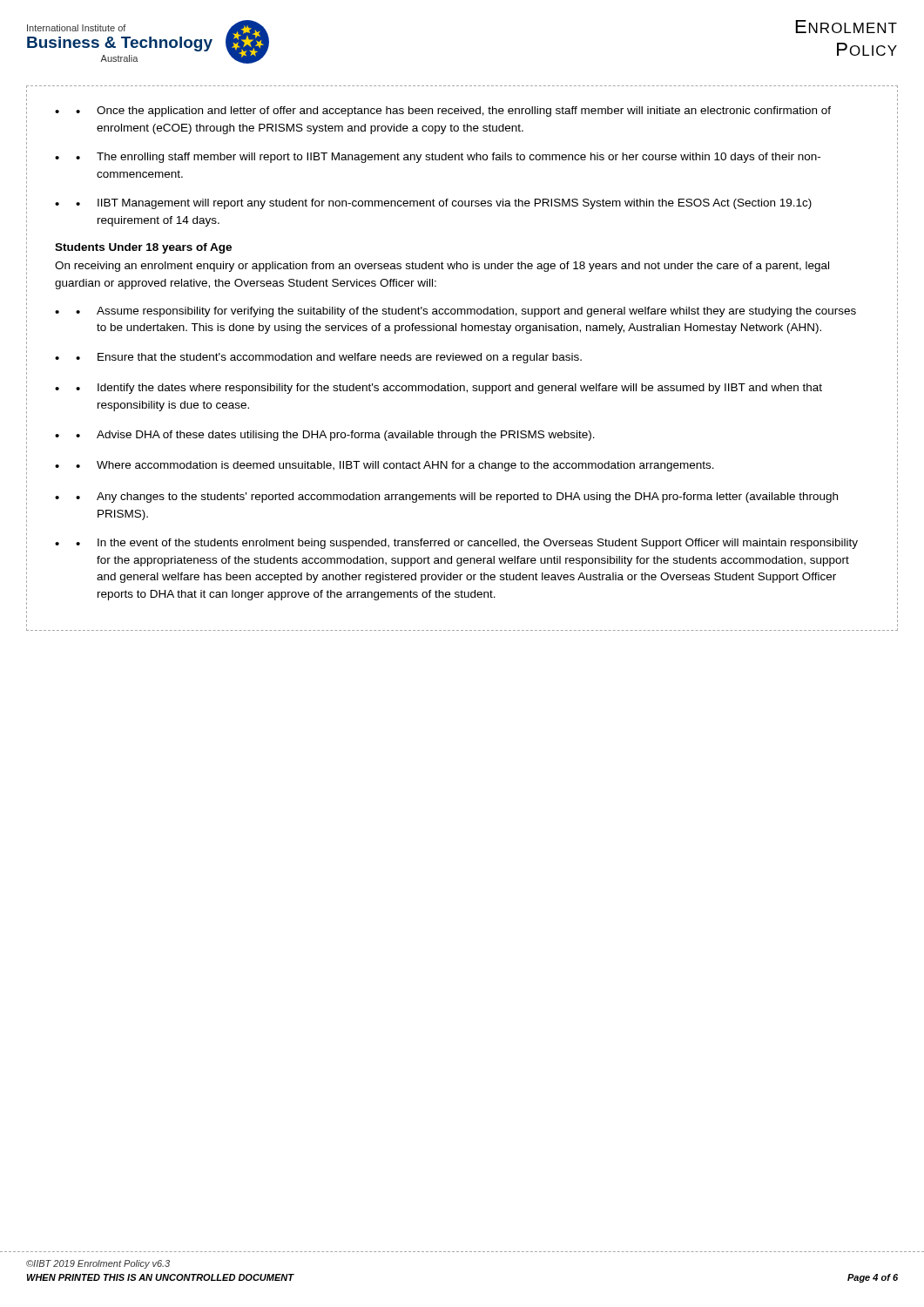
Task: Find the text block starting "• The enrolling staff"
Action: [x=472, y=165]
